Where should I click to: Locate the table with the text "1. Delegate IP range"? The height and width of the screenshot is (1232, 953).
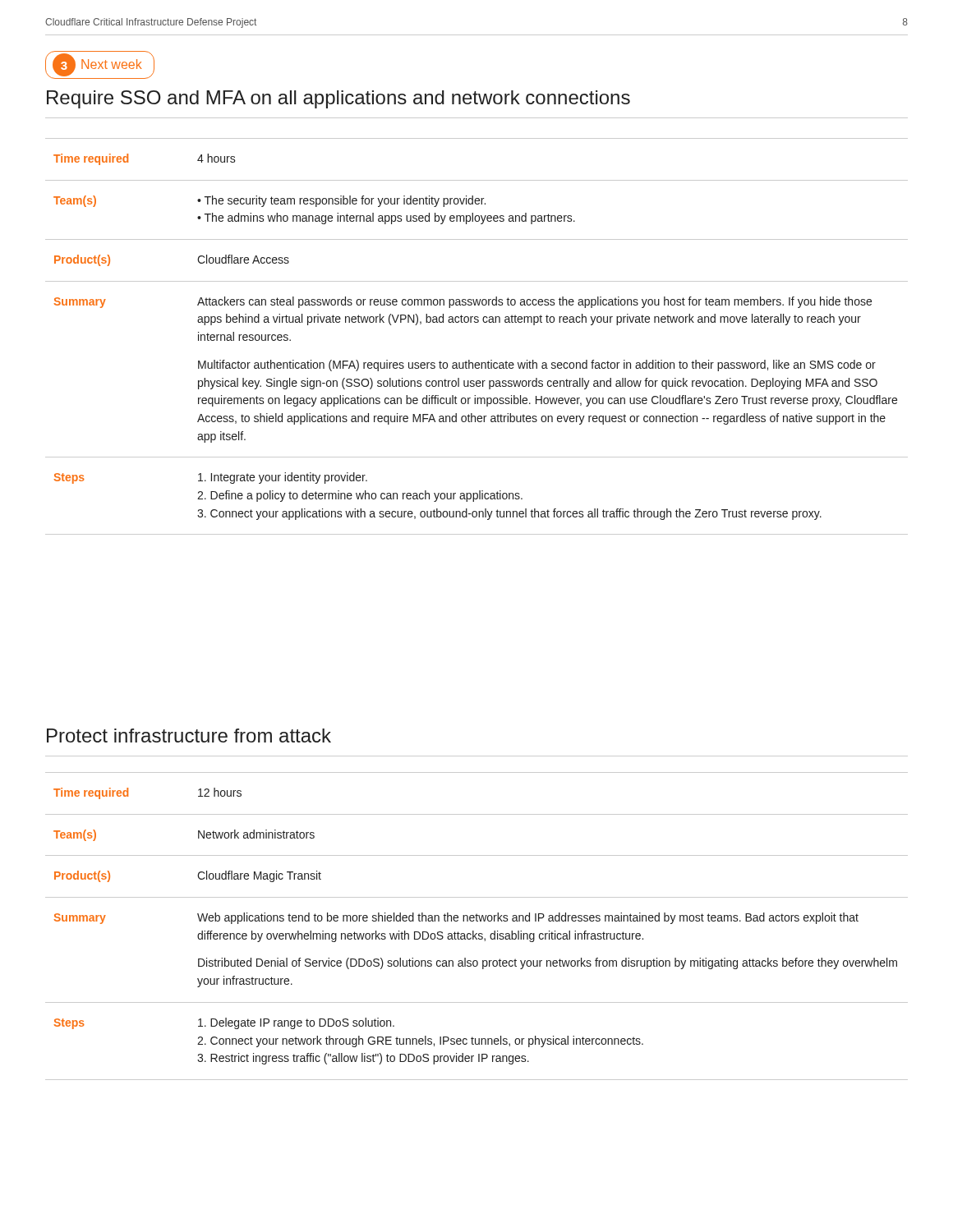coord(476,926)
